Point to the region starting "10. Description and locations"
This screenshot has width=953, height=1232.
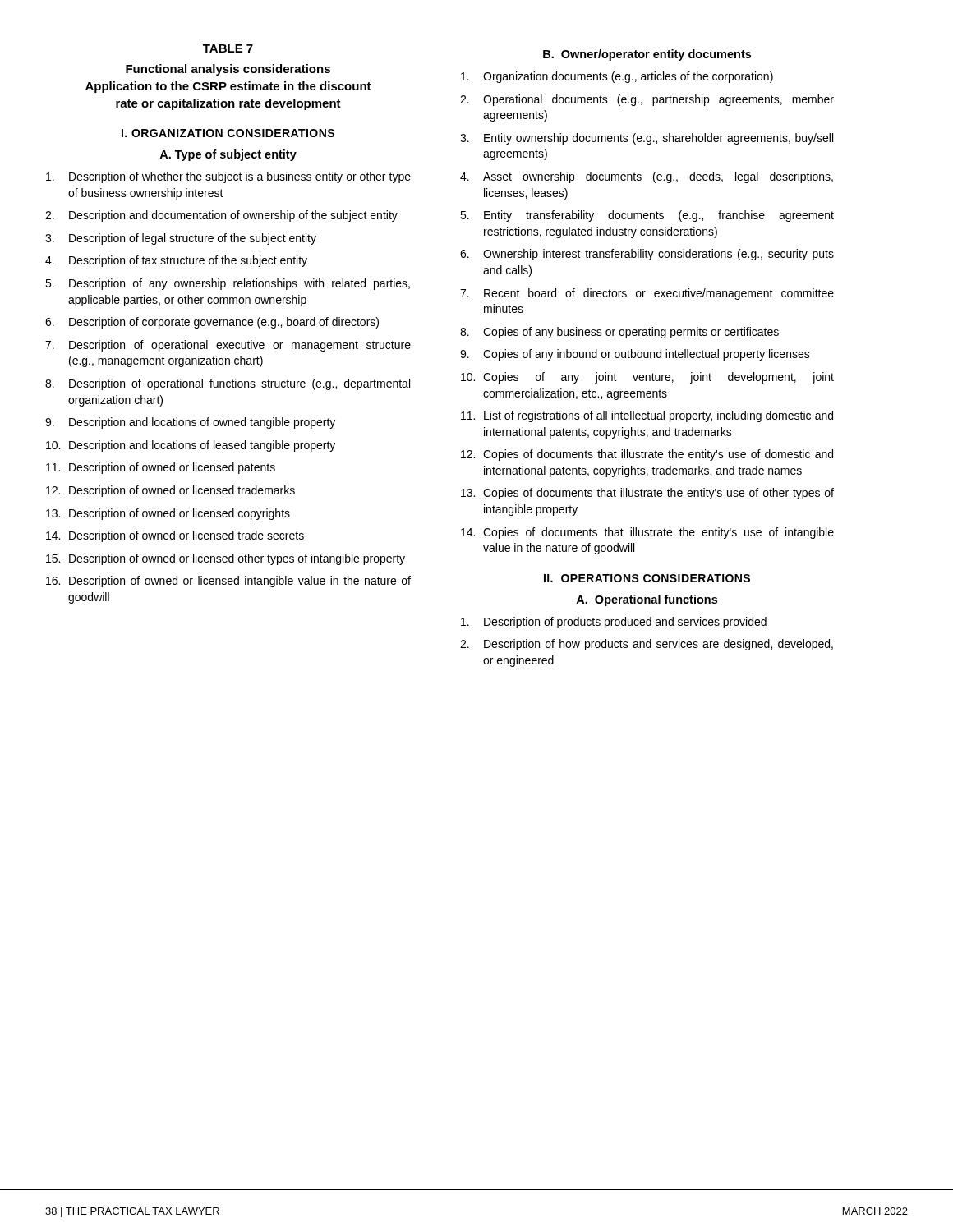pos(228,446)
